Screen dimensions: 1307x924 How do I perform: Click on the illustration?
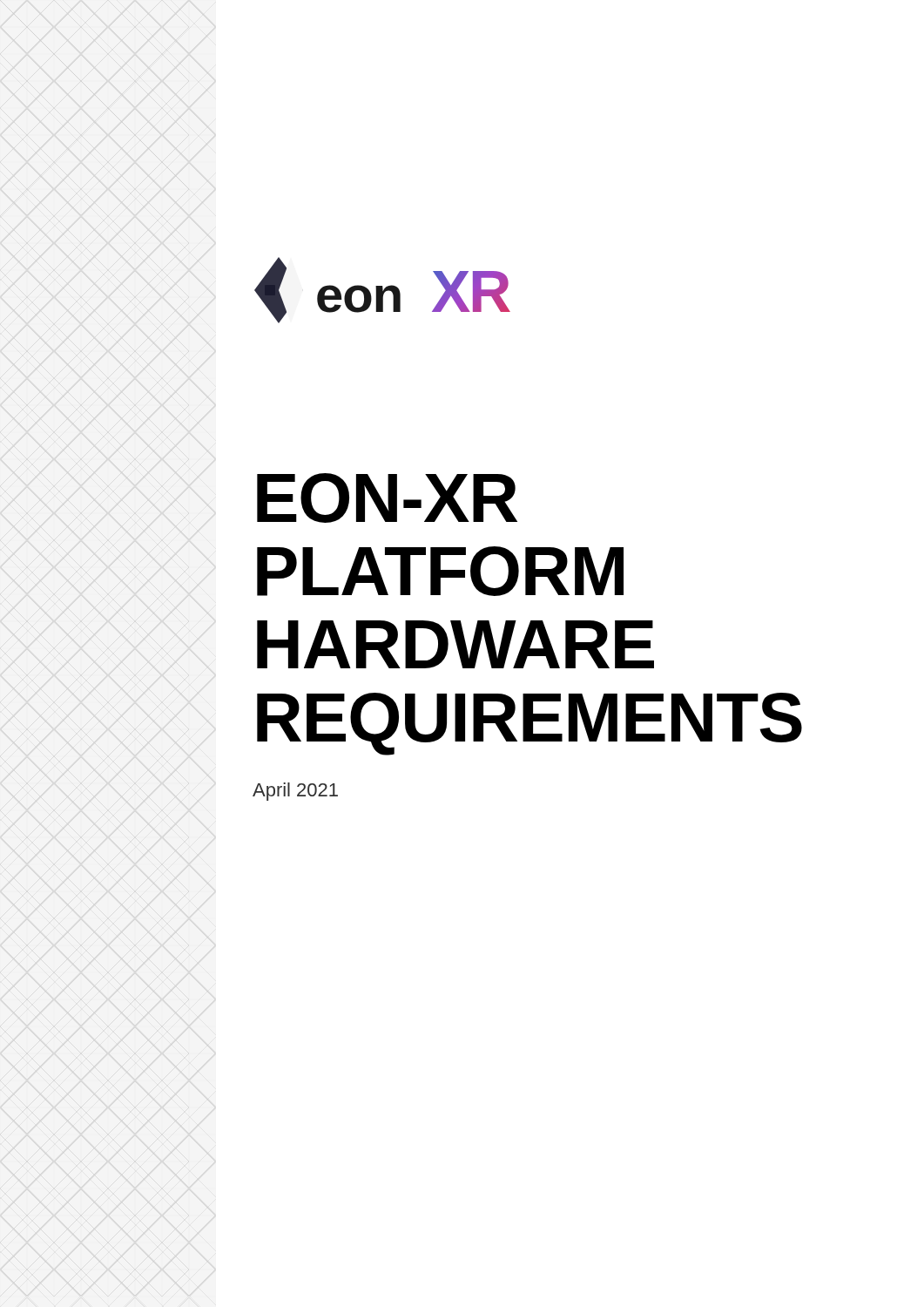tap(108, 654)
